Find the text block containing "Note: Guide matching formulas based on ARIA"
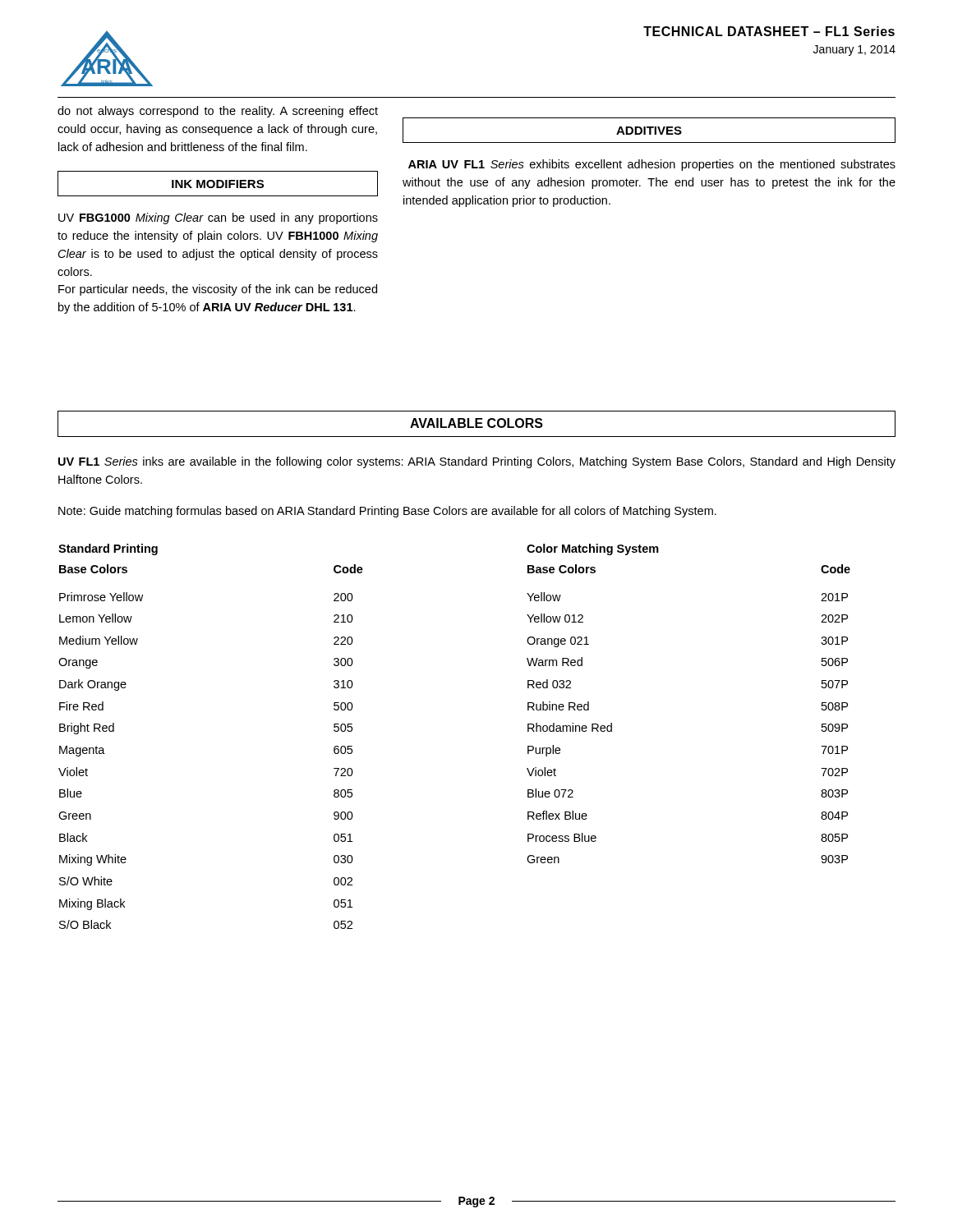Image resolution: width=953 pixels, height=1232 pixels. click(x=387, y=510)
